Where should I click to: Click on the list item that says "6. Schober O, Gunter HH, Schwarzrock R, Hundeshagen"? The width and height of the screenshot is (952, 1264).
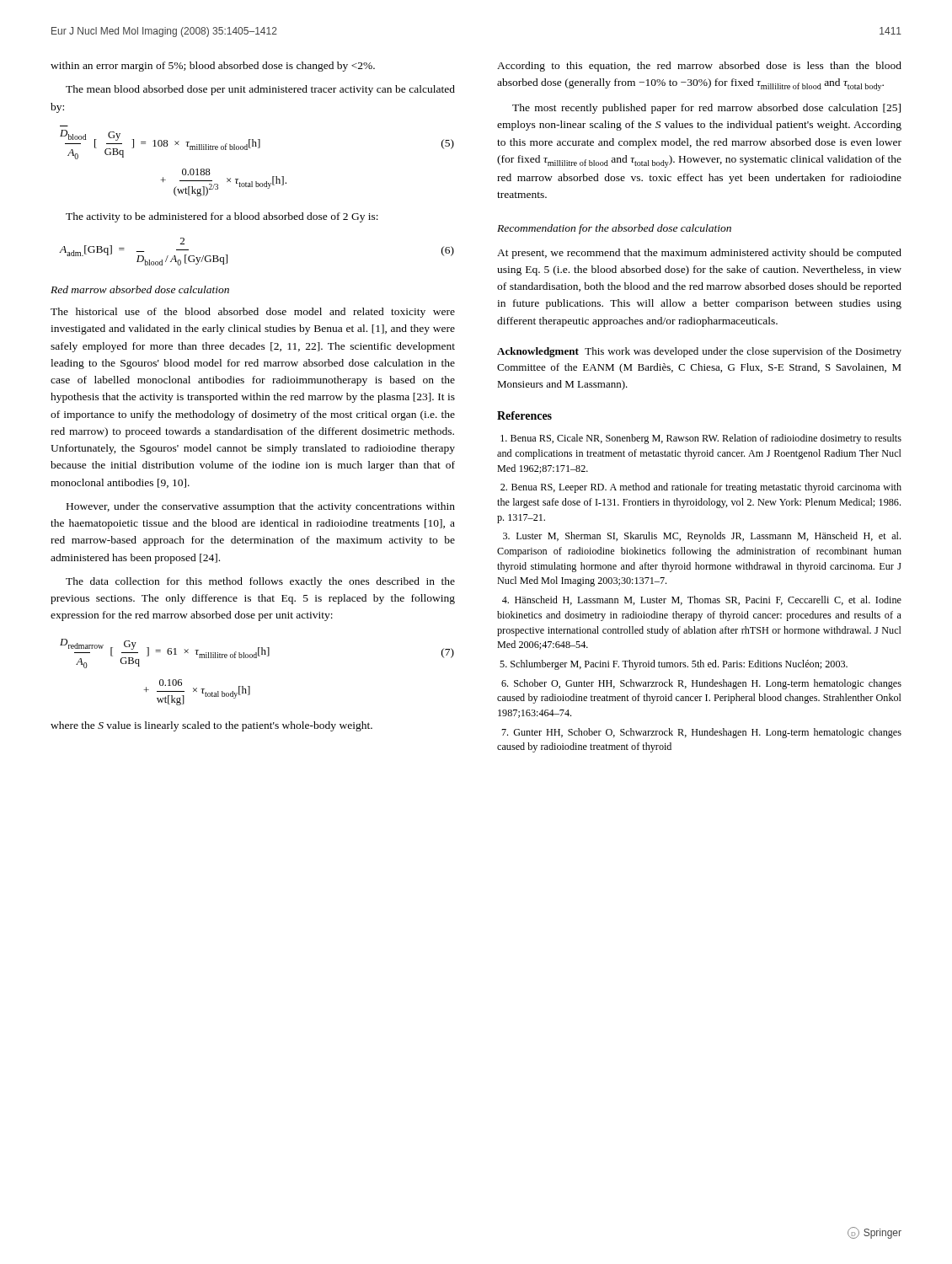[699, 698]
